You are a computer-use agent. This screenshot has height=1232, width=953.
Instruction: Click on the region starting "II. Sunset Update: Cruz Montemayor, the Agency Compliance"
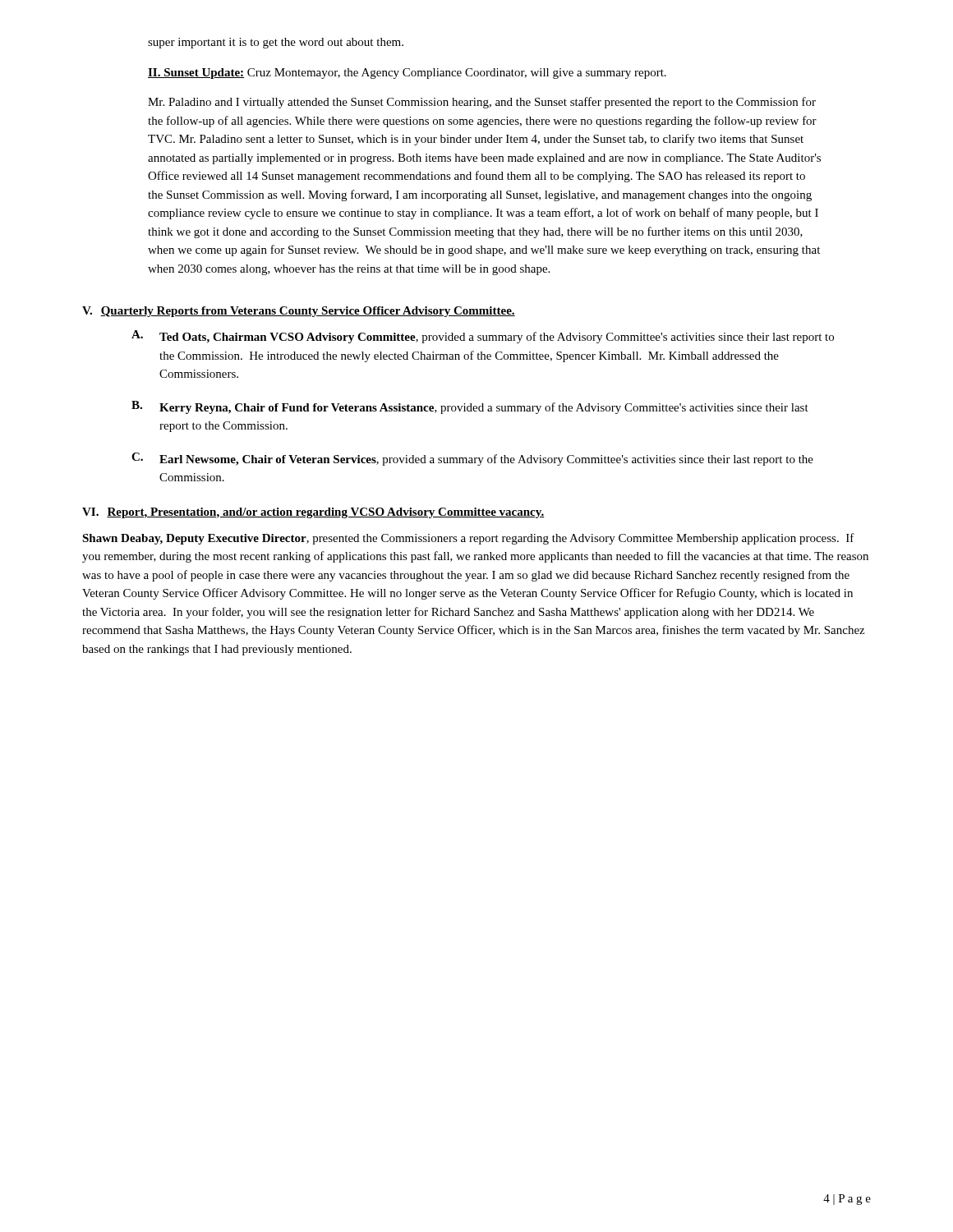(x=407, y=72)
